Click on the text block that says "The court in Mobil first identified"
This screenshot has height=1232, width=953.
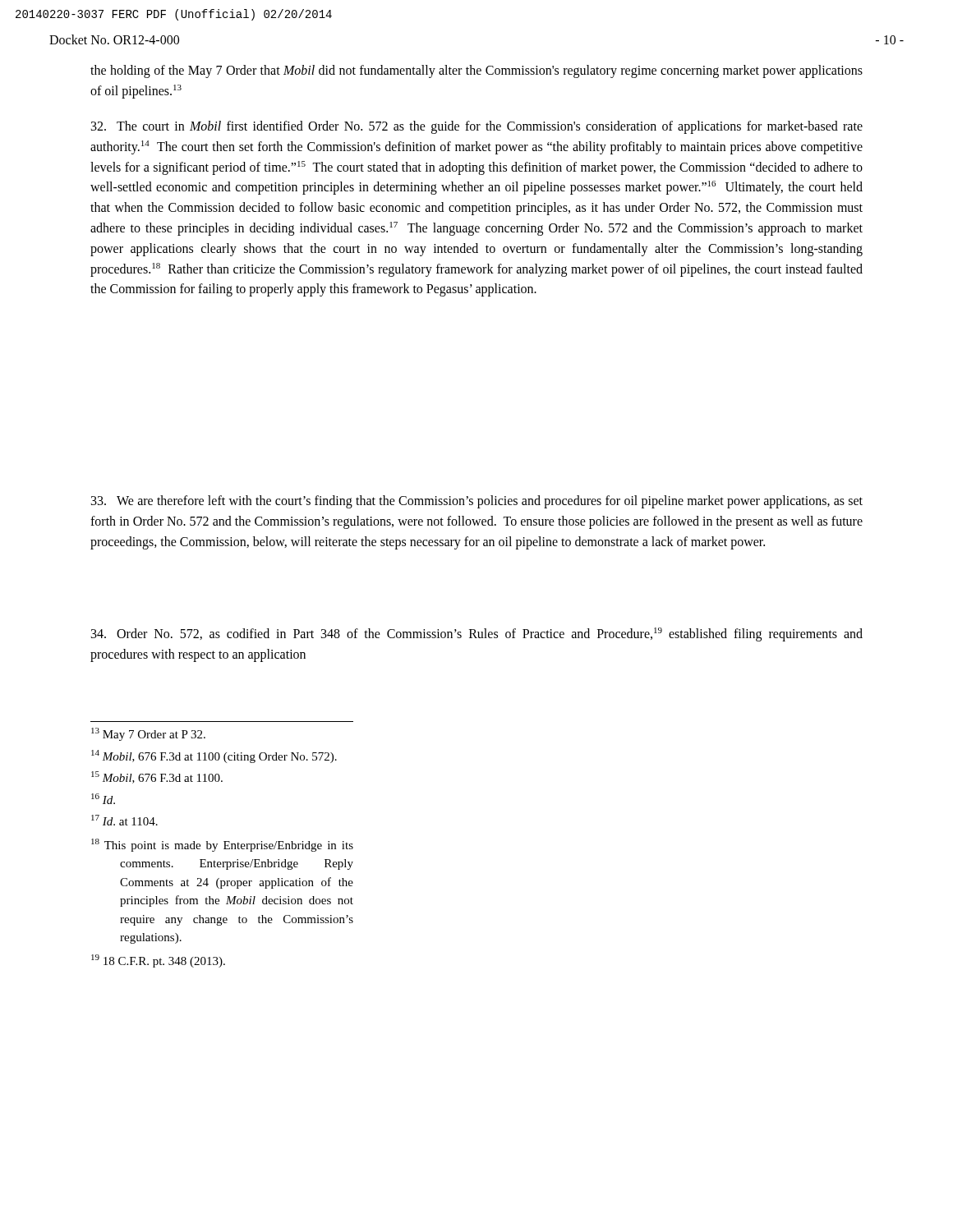coord(476,208)
